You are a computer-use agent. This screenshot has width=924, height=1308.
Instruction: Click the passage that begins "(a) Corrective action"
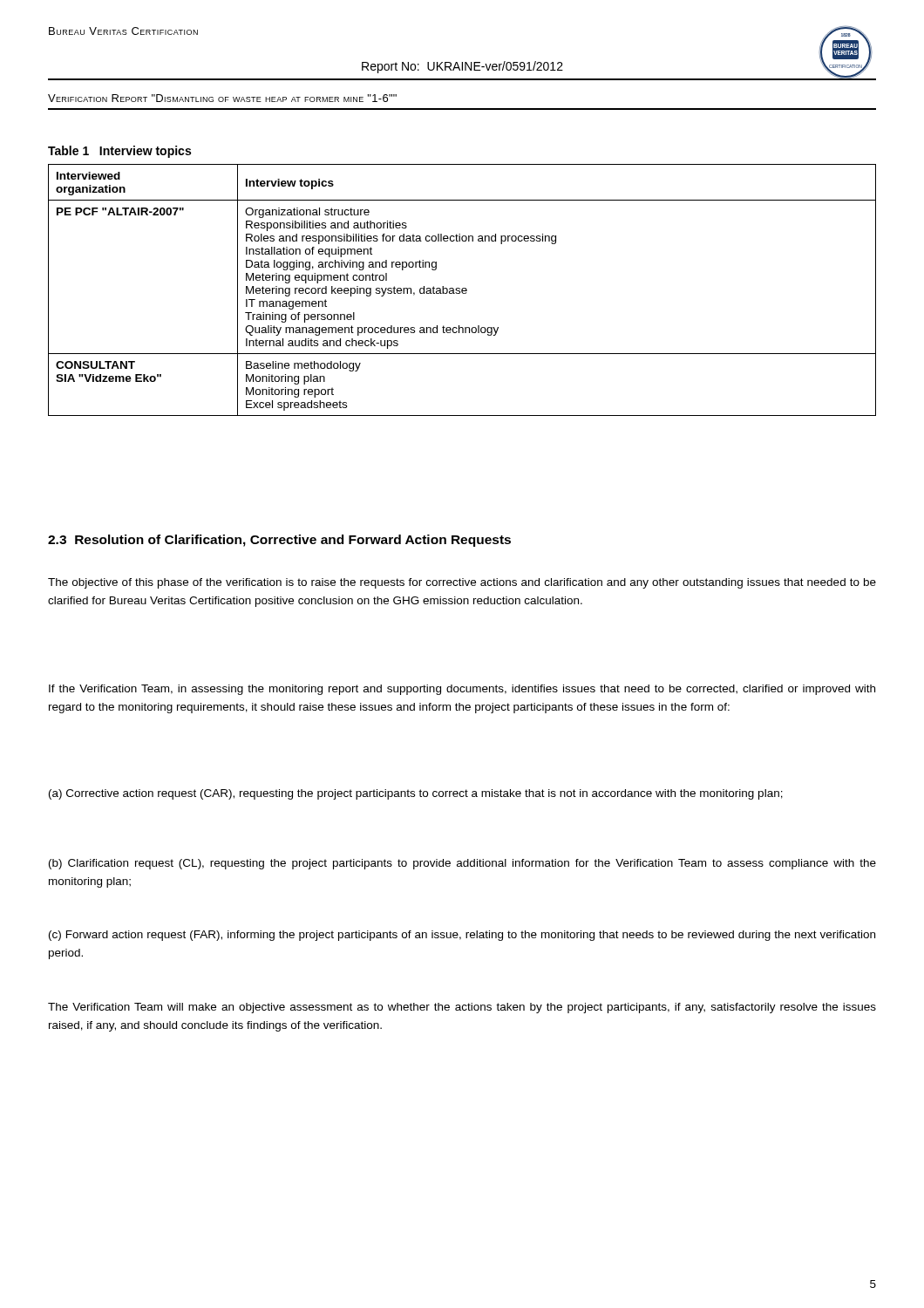click(x=416, y=793)
